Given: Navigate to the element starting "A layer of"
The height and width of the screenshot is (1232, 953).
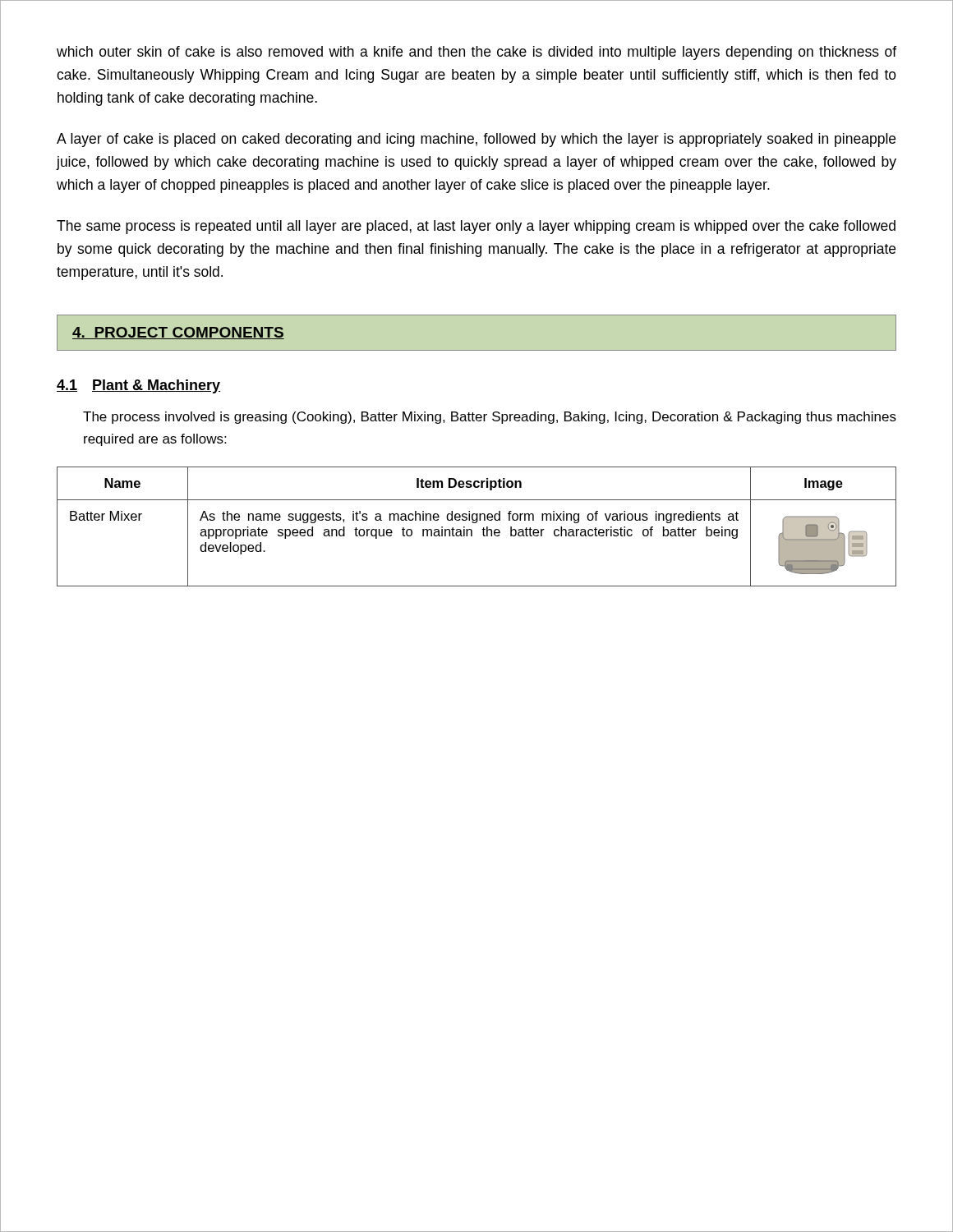Looking at the screenshot, I should (476, 162).
